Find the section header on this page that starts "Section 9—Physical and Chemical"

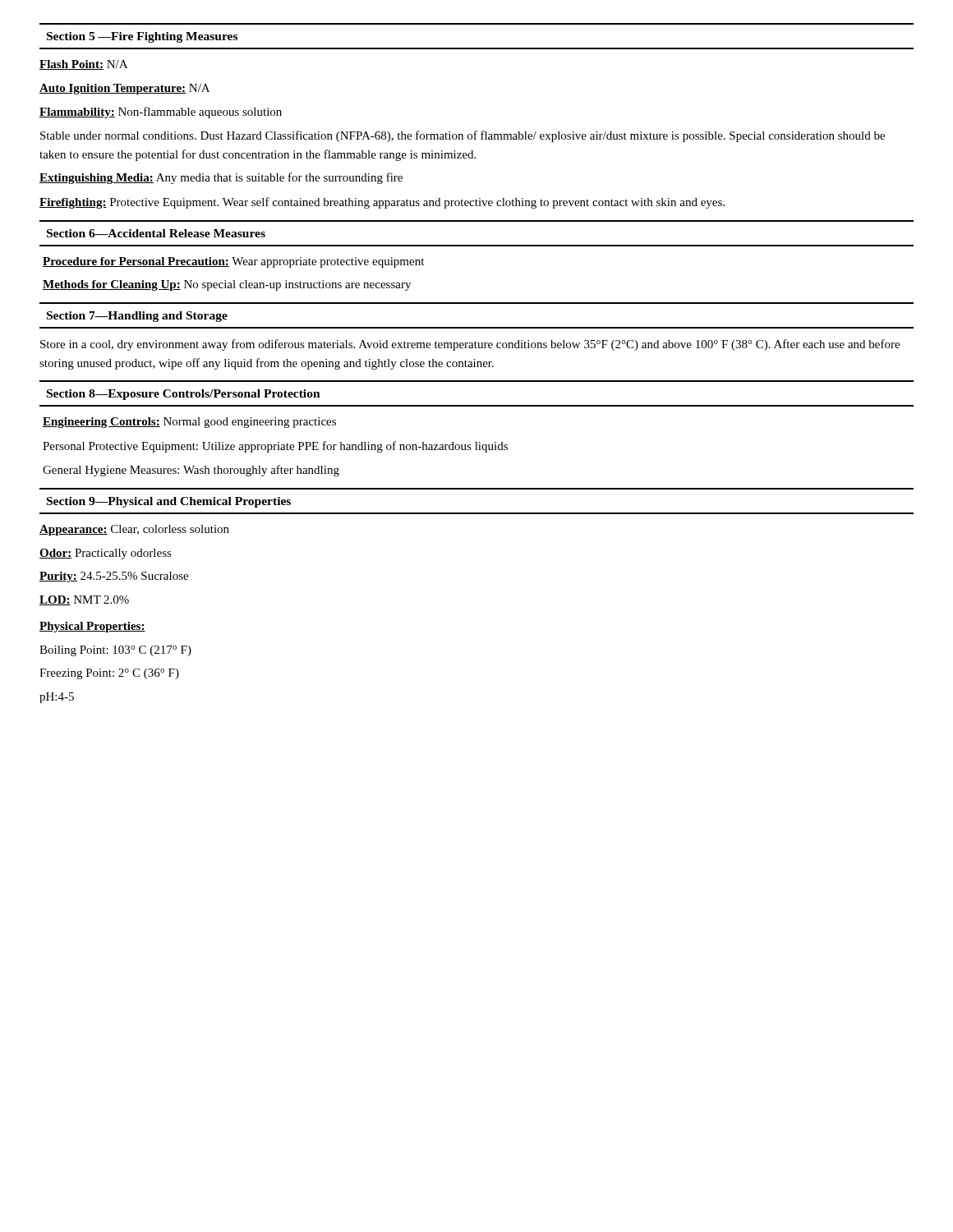pos(167,500)
